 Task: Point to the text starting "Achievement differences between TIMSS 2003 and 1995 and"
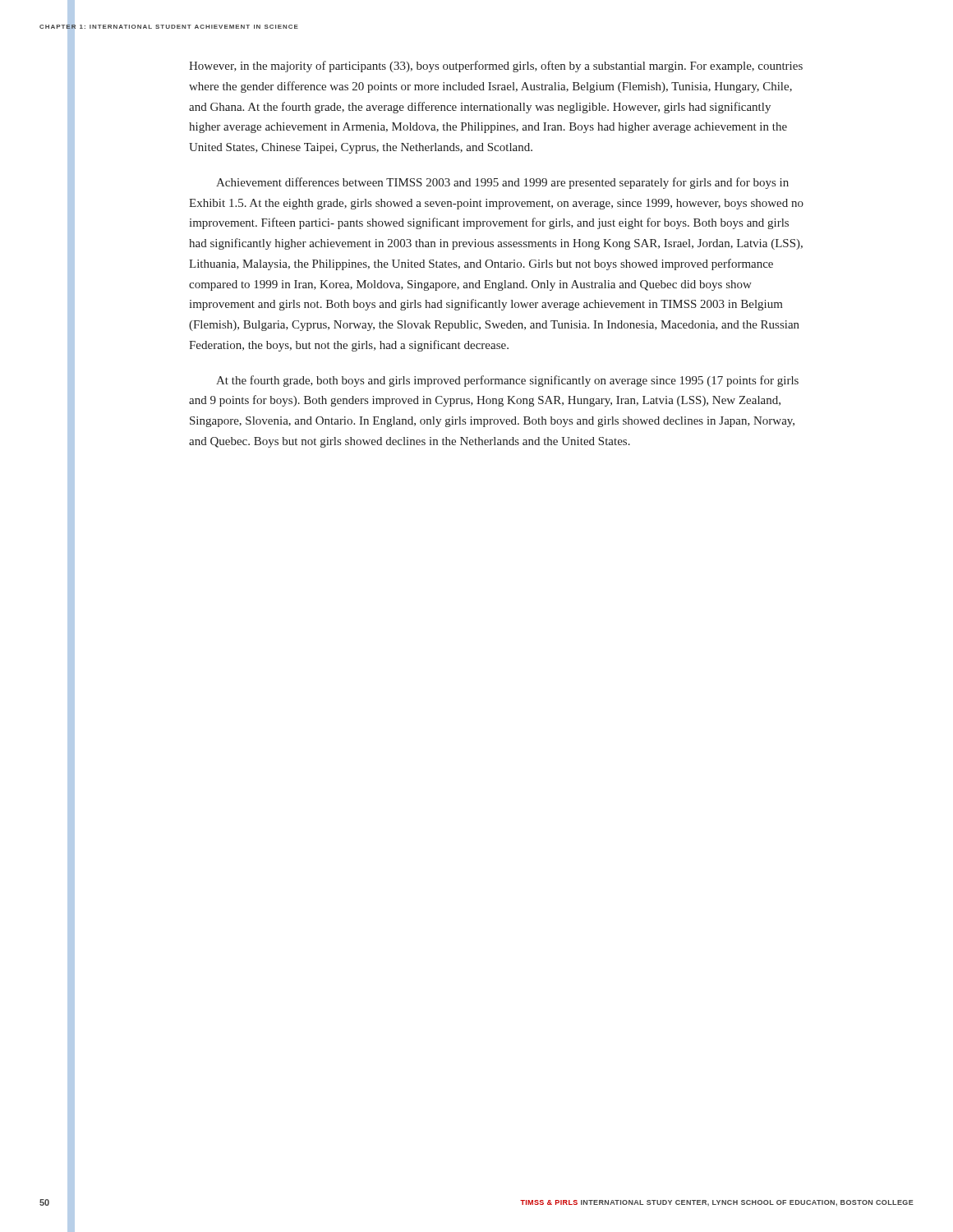coord(497,264)
